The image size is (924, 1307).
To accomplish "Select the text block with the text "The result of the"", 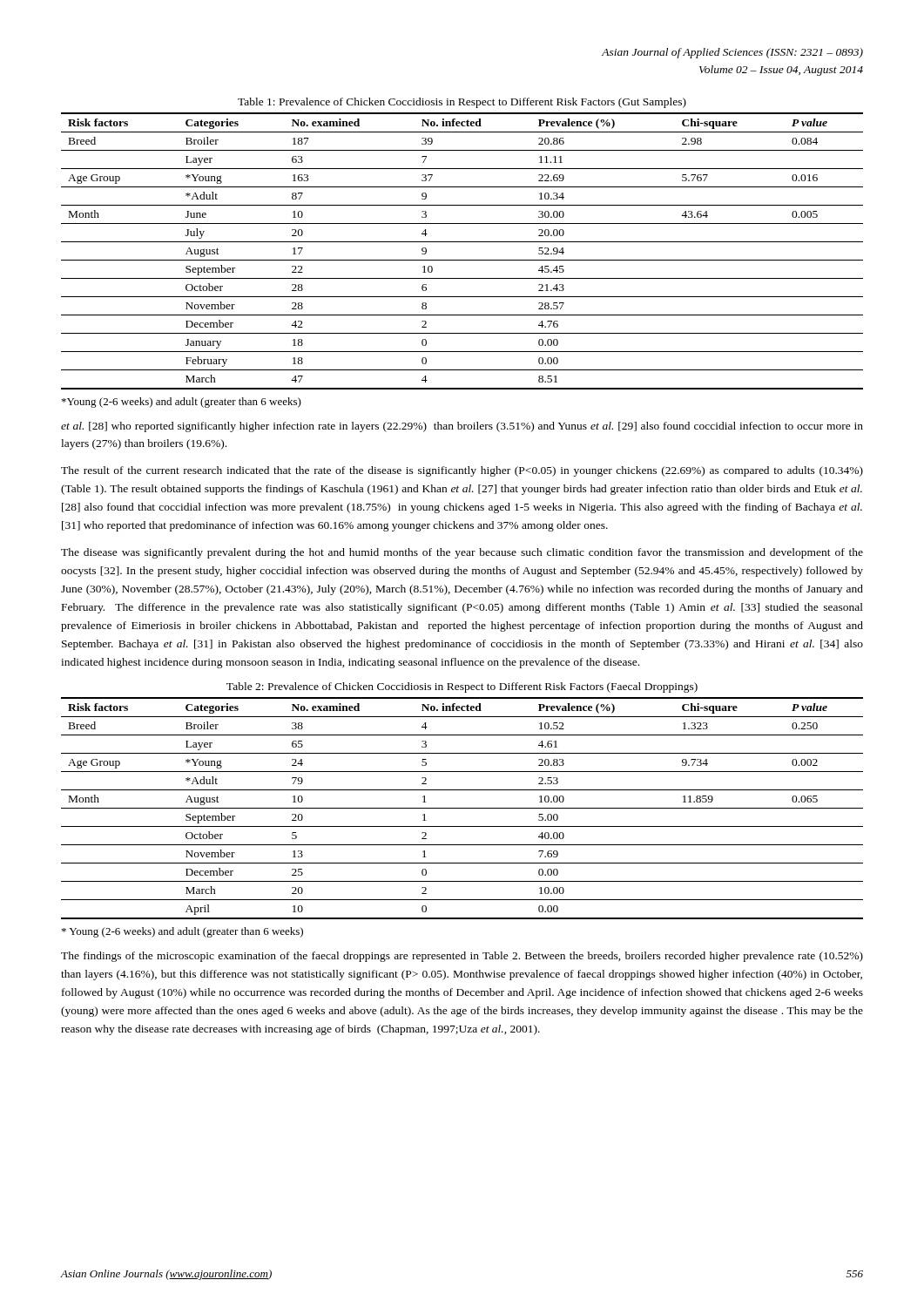I will pyautogui.click(x=462, y=498).
